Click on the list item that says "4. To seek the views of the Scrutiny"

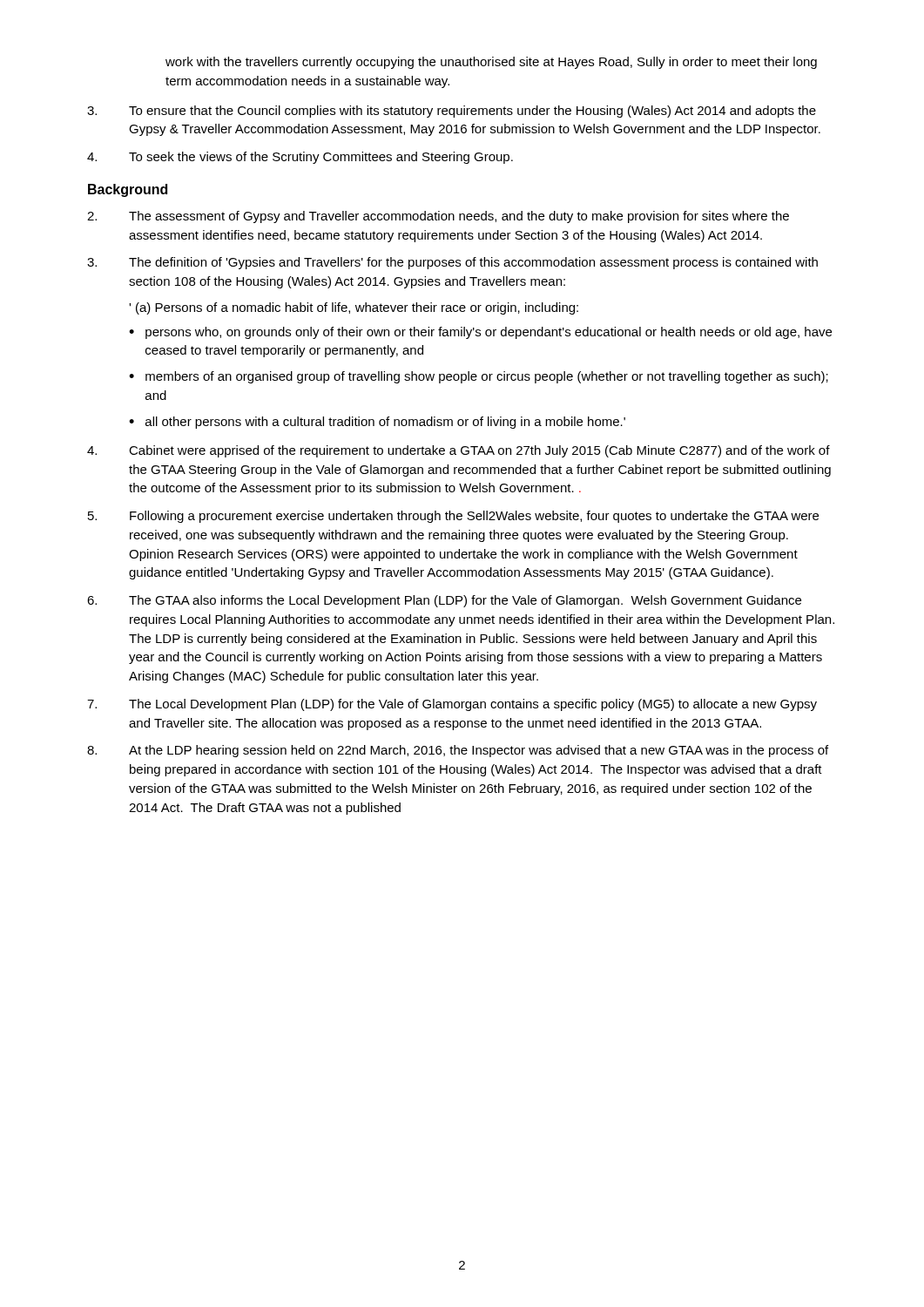pyautogui.click(x=462, y=157)
